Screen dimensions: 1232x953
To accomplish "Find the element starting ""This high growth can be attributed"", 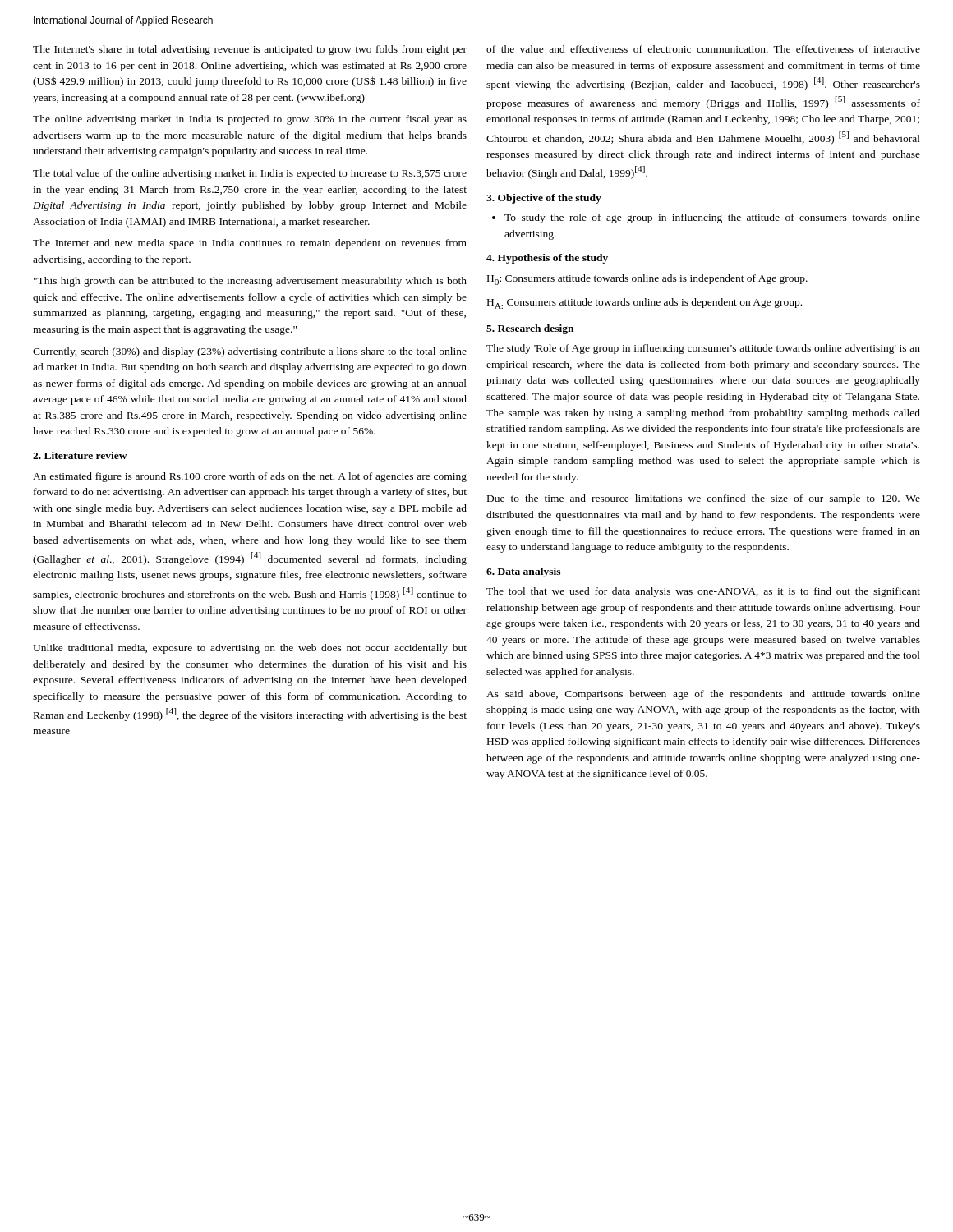I will click(250, 305).
